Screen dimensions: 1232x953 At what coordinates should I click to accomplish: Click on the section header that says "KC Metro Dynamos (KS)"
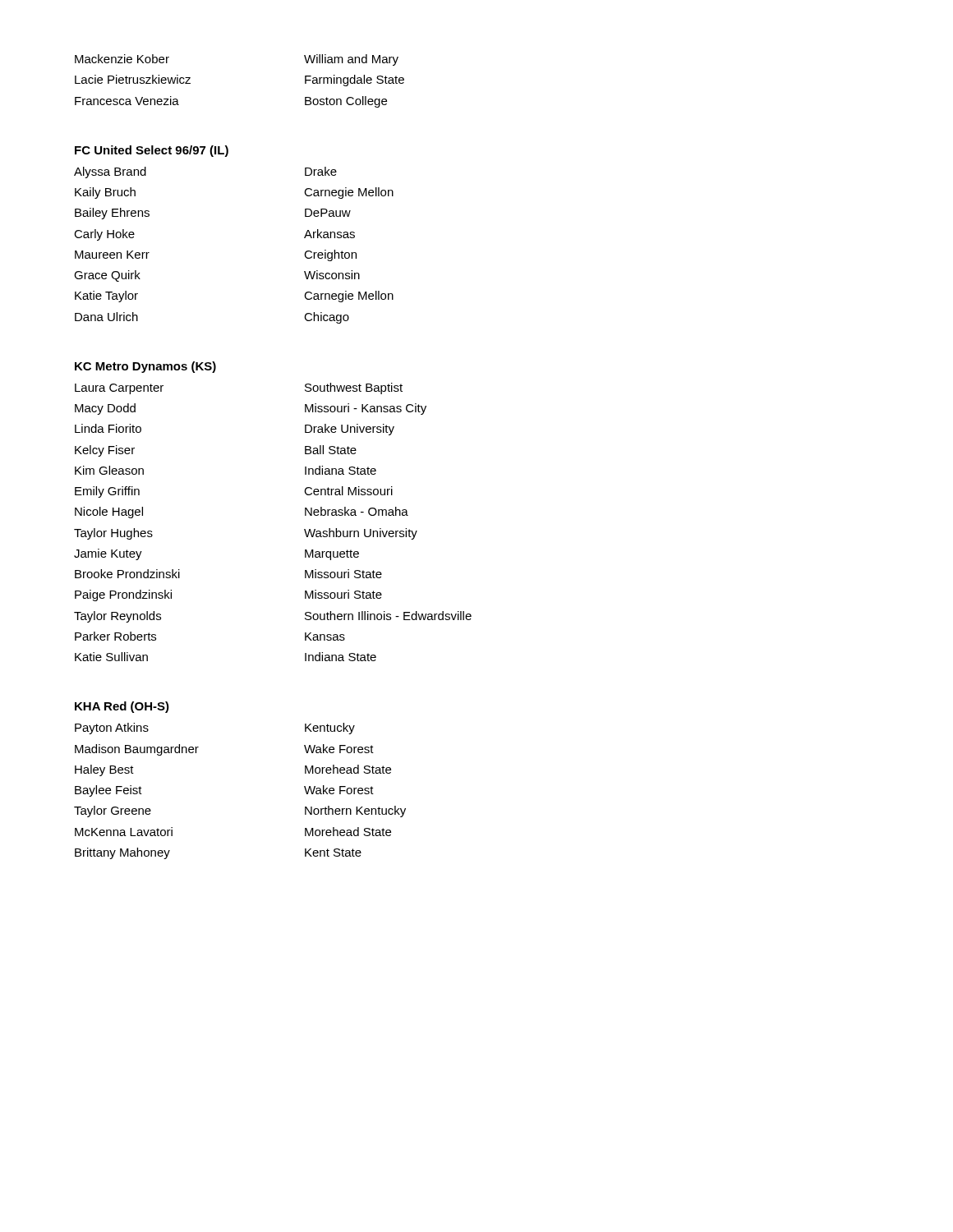[145, 366]
